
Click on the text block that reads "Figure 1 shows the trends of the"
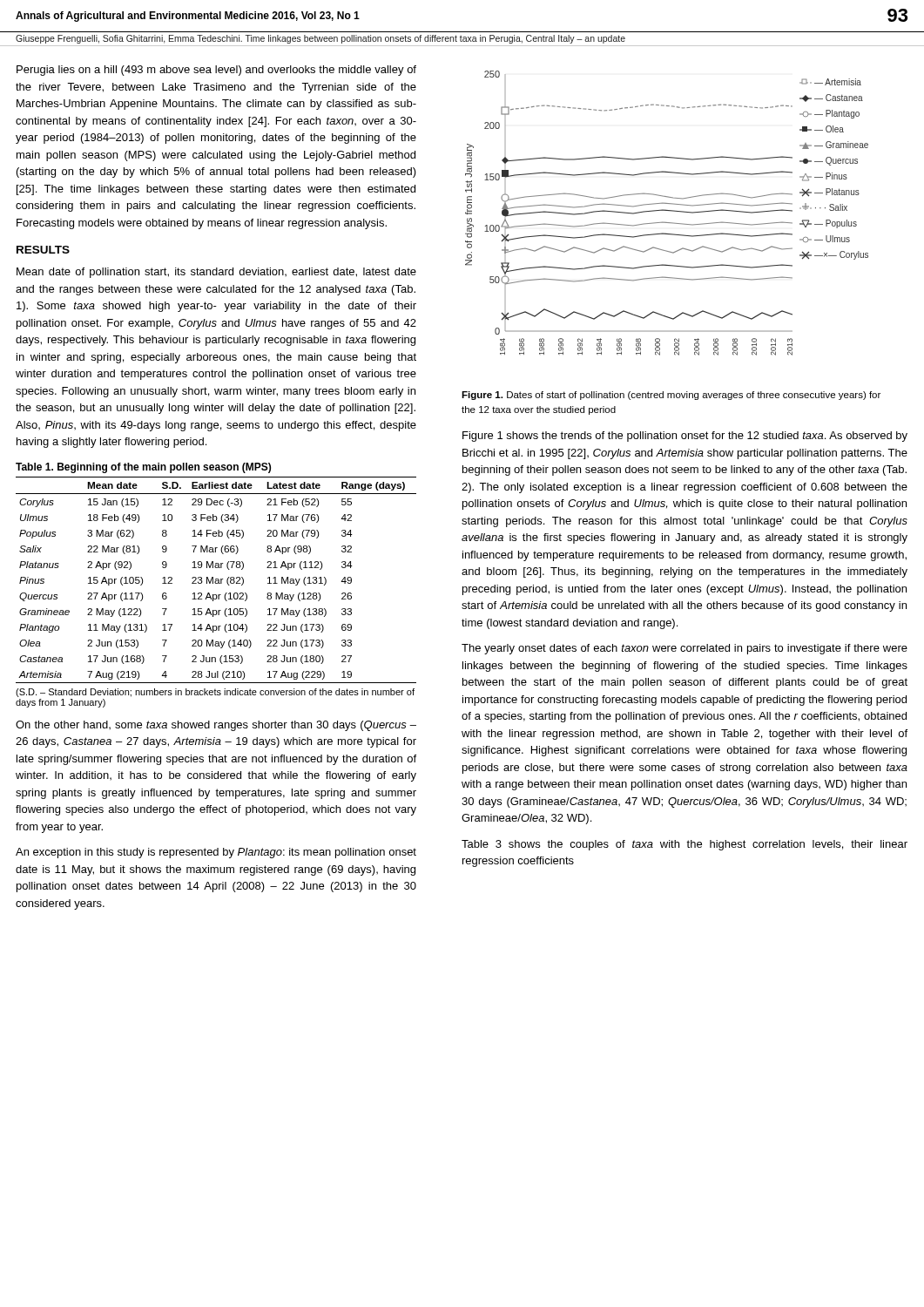pos(684,648)
